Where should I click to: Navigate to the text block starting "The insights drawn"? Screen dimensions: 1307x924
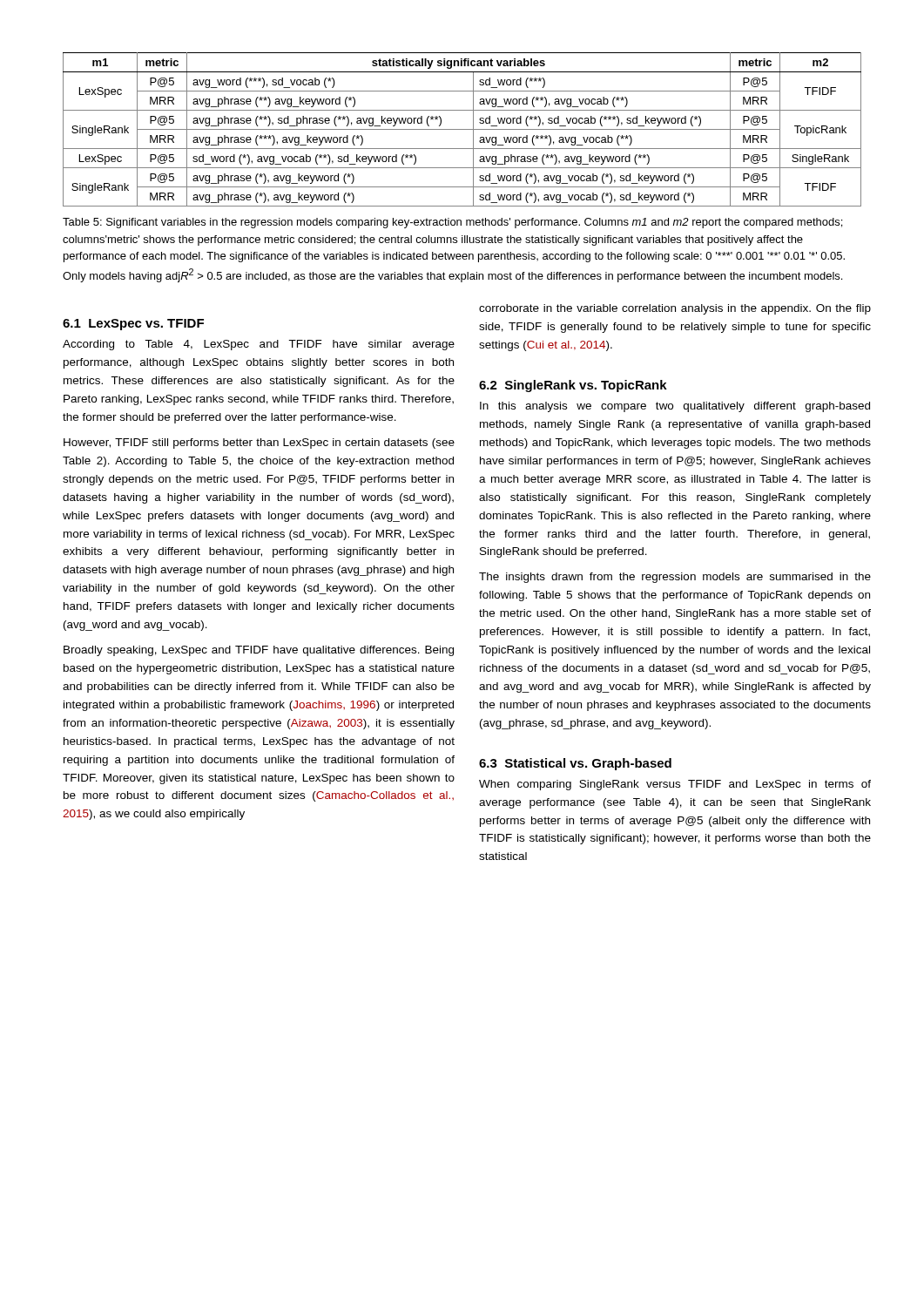(x=675, y=650)
